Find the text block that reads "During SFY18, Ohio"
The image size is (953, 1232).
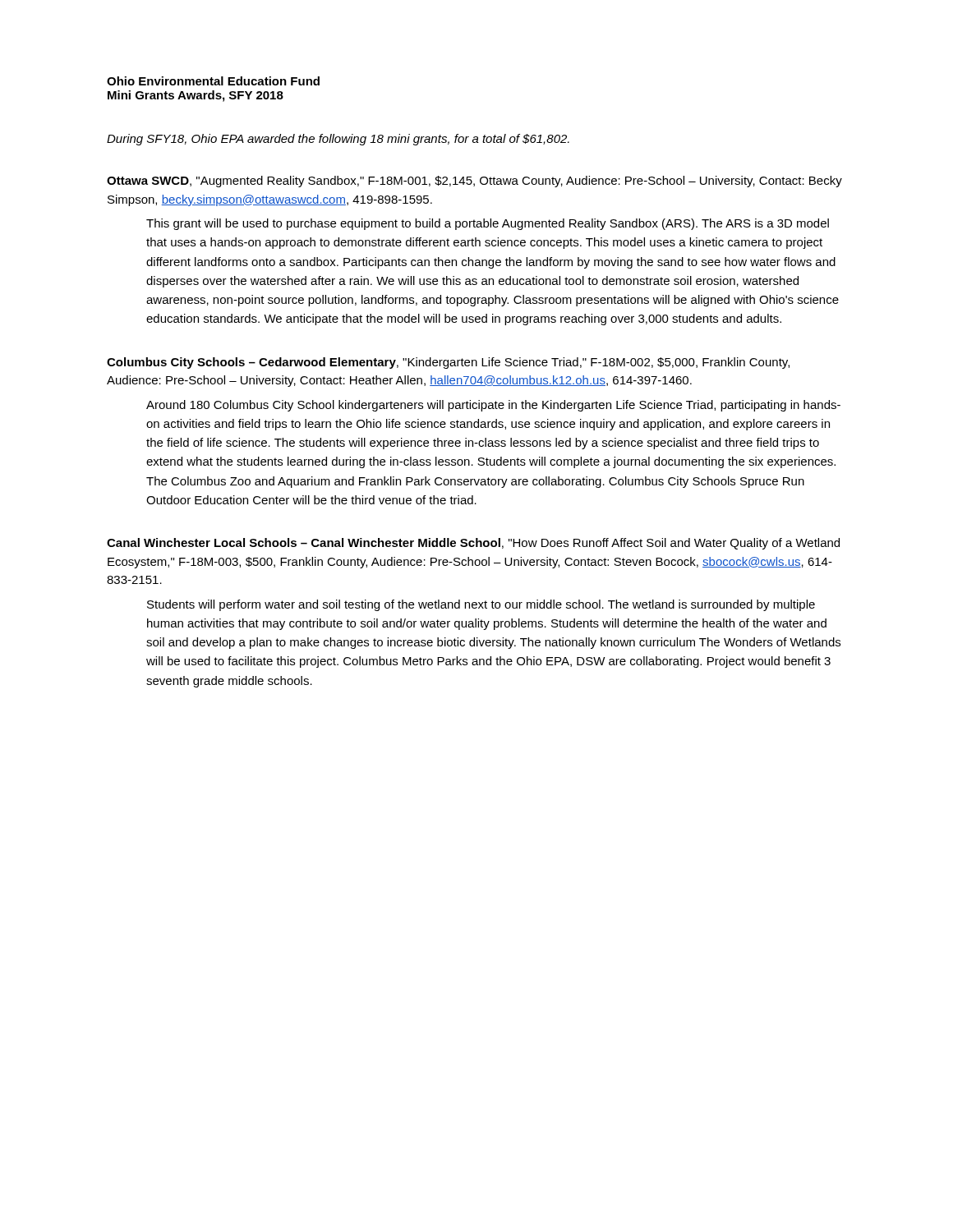[x=339, y=138]
